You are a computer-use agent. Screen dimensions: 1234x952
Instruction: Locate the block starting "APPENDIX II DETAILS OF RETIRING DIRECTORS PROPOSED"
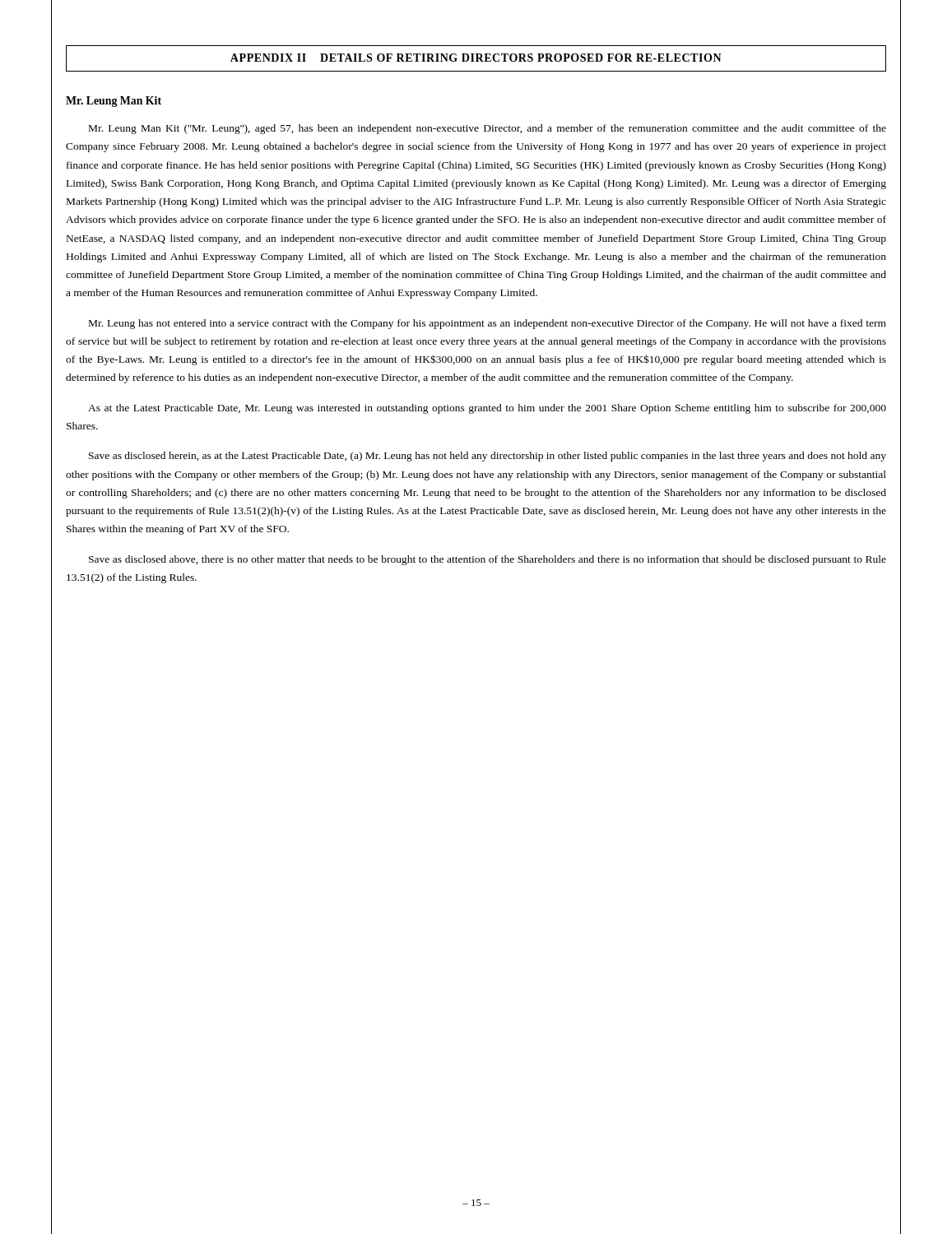[x=476, y=58]
